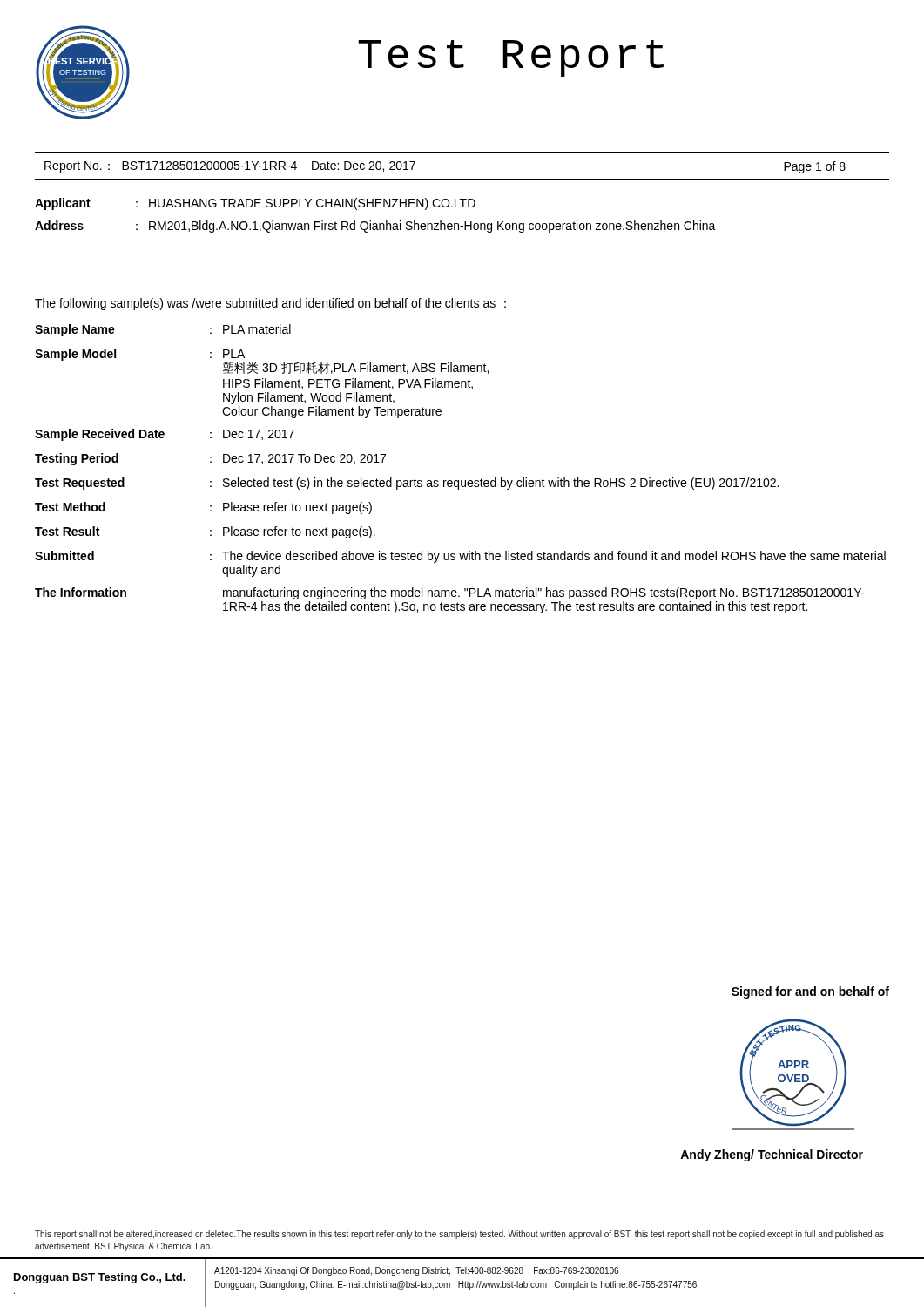Locate the text block that reads "Test Requested ： Selected test (s)"
Viewport: 924px width, 1307px height.
click(462, 484)
